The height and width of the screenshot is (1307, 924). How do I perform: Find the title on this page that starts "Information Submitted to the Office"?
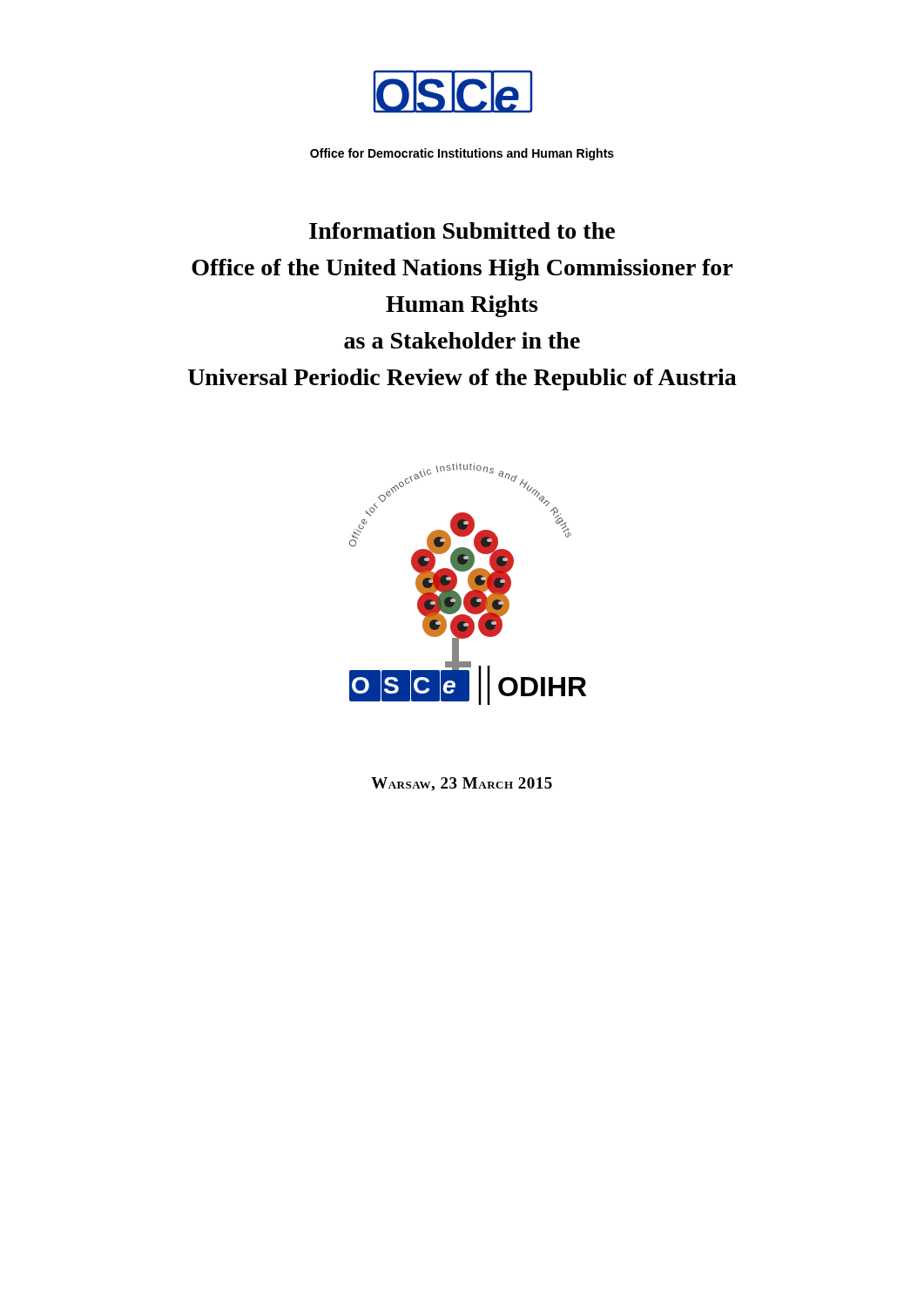click(462, 304)
